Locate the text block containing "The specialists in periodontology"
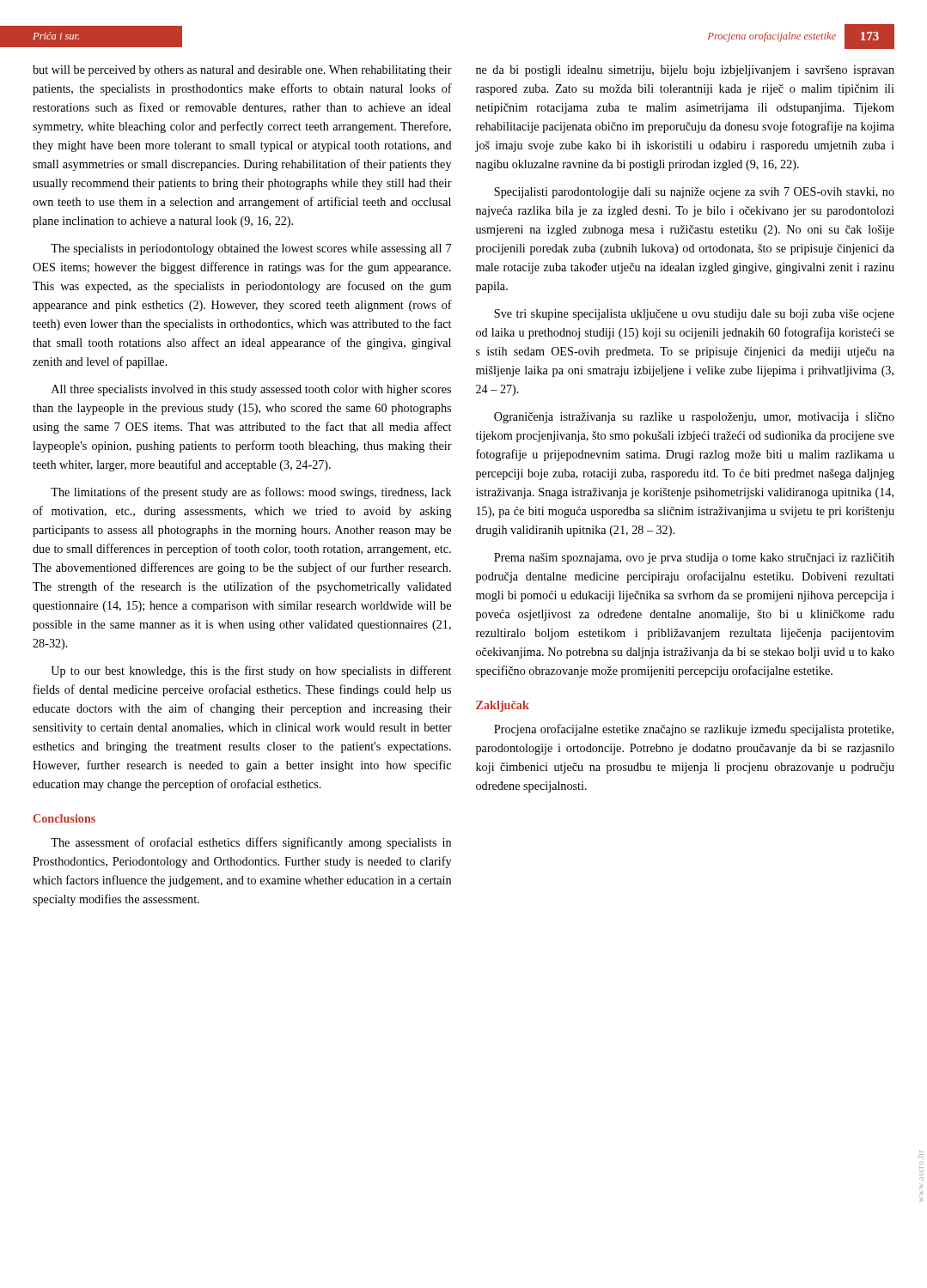Screen dimensions: 1288x927 tap(242, 305)
